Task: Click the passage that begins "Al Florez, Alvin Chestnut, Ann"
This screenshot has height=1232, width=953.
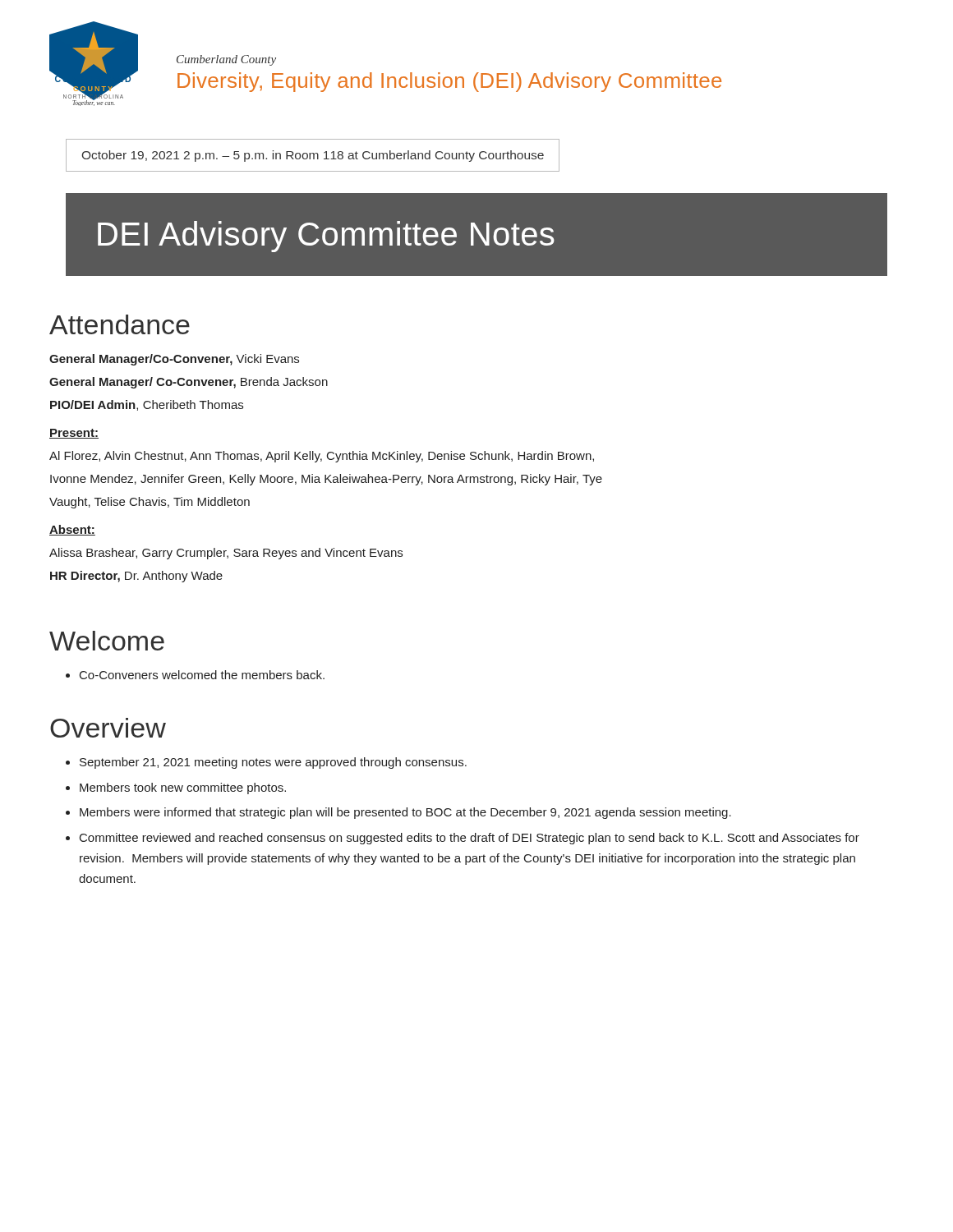Action: click(322, 455)
